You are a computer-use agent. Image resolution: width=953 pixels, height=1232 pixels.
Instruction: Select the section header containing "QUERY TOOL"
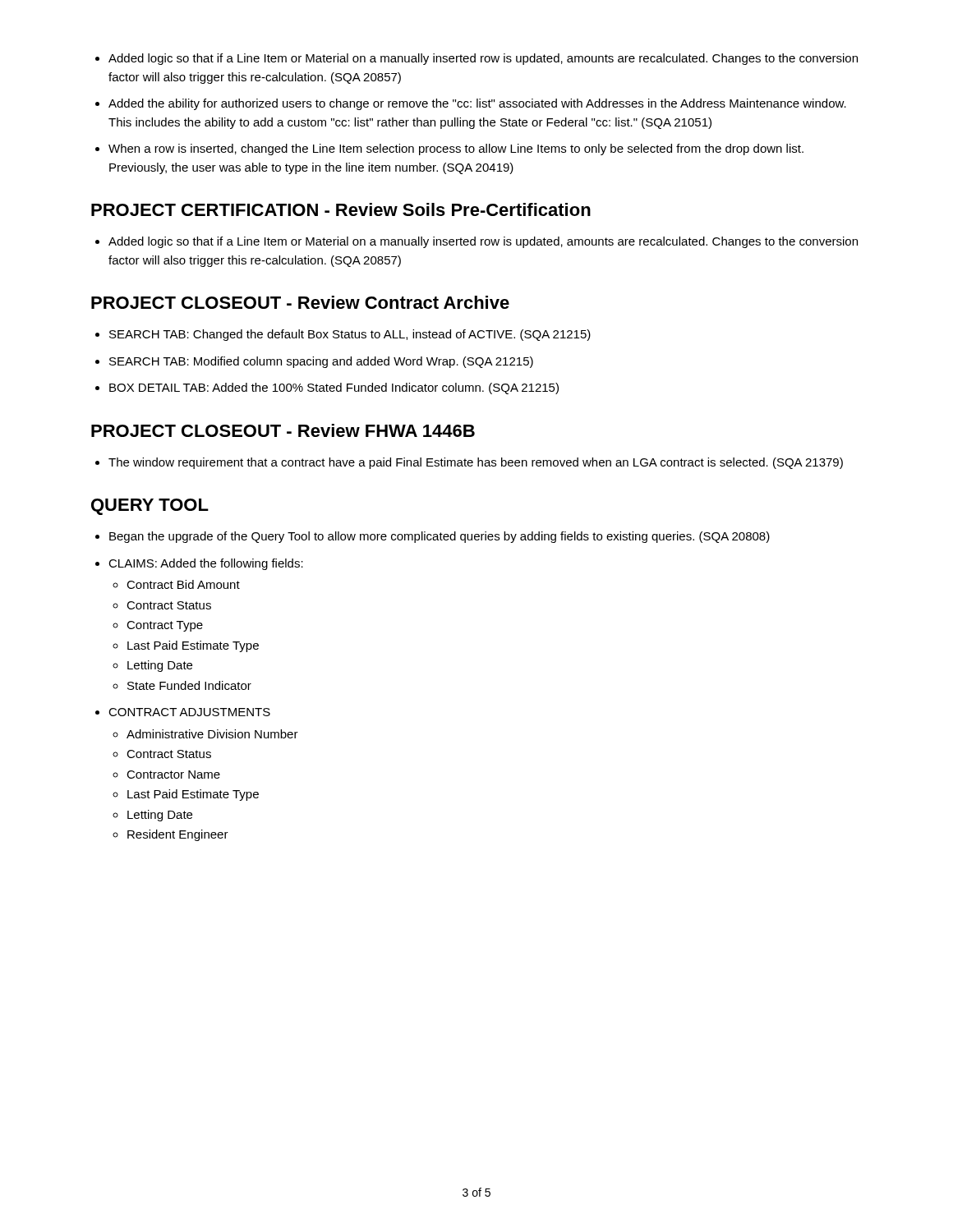tap(149, 505)
